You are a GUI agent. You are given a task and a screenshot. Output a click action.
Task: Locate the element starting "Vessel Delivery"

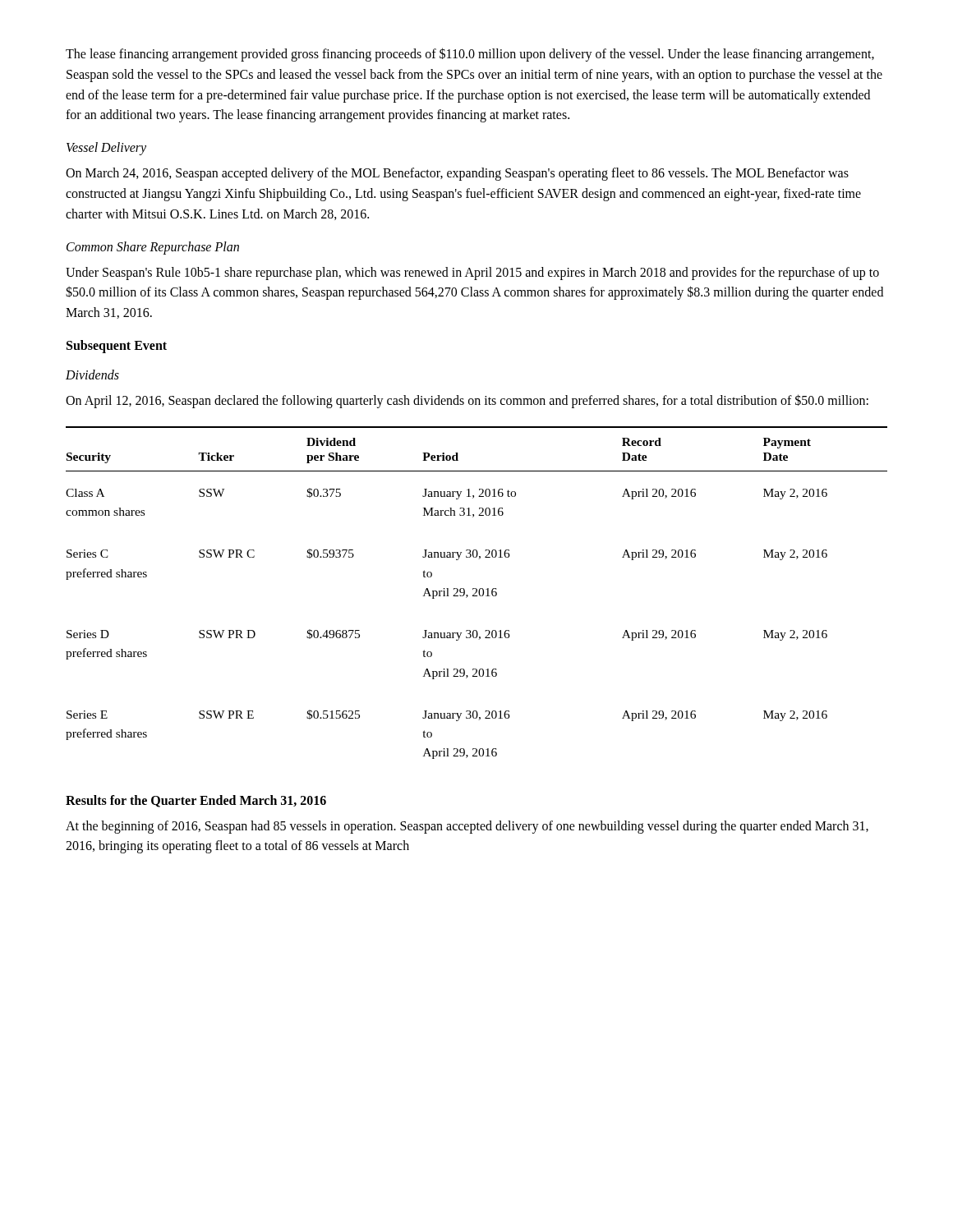106,148
